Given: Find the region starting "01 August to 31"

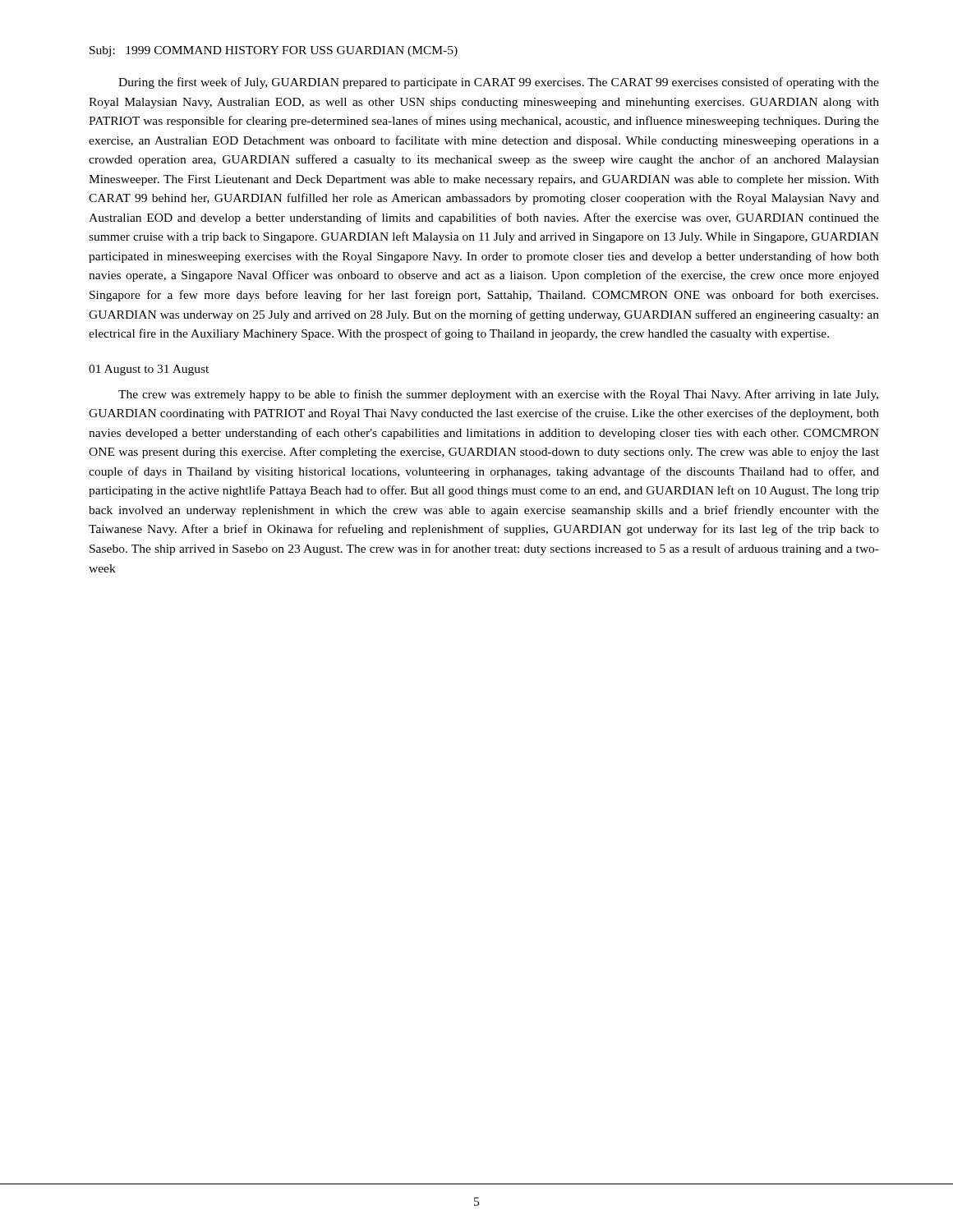Looking at the screenshot, I should [x=149, y=368].
